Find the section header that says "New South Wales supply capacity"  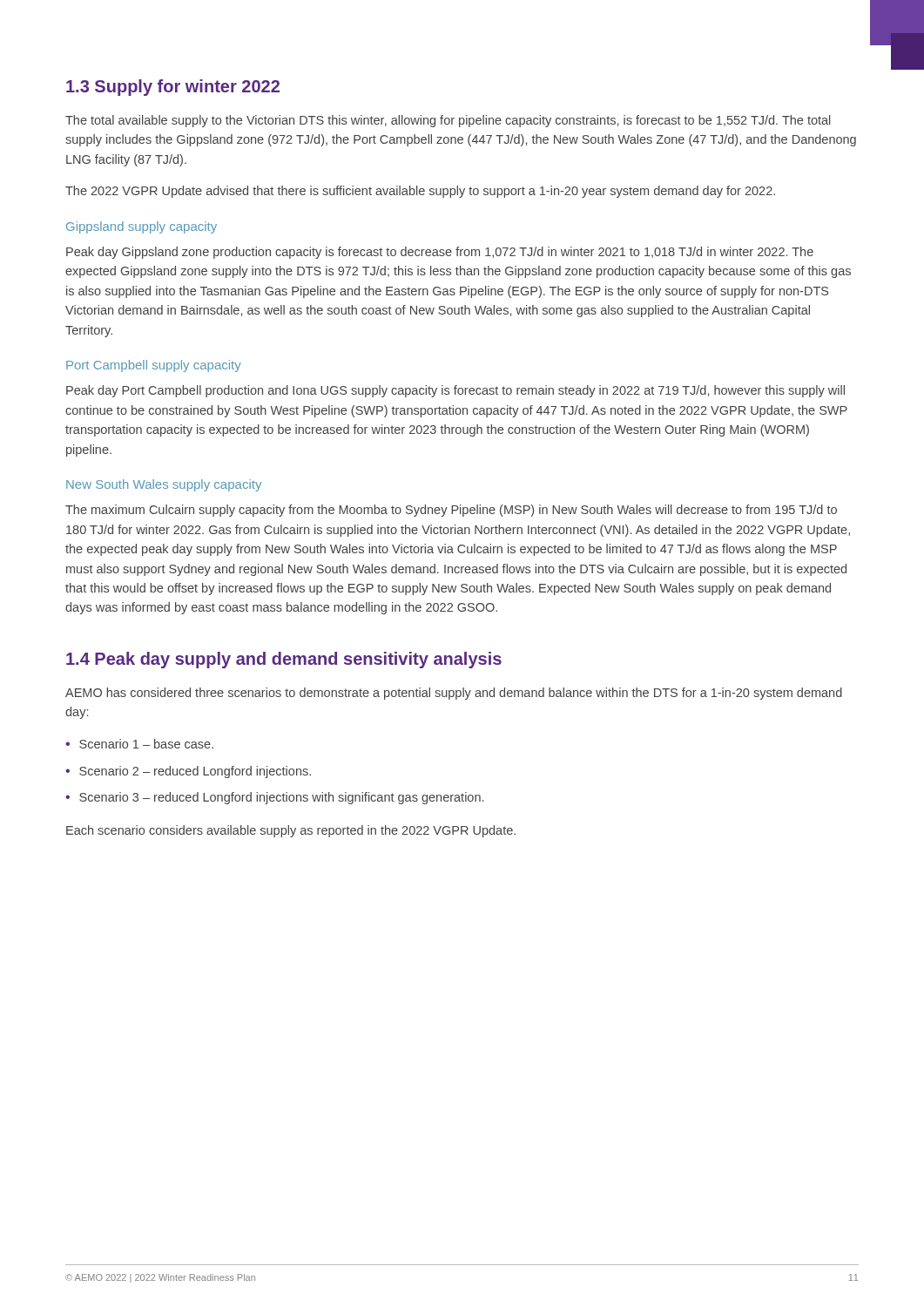163,484
